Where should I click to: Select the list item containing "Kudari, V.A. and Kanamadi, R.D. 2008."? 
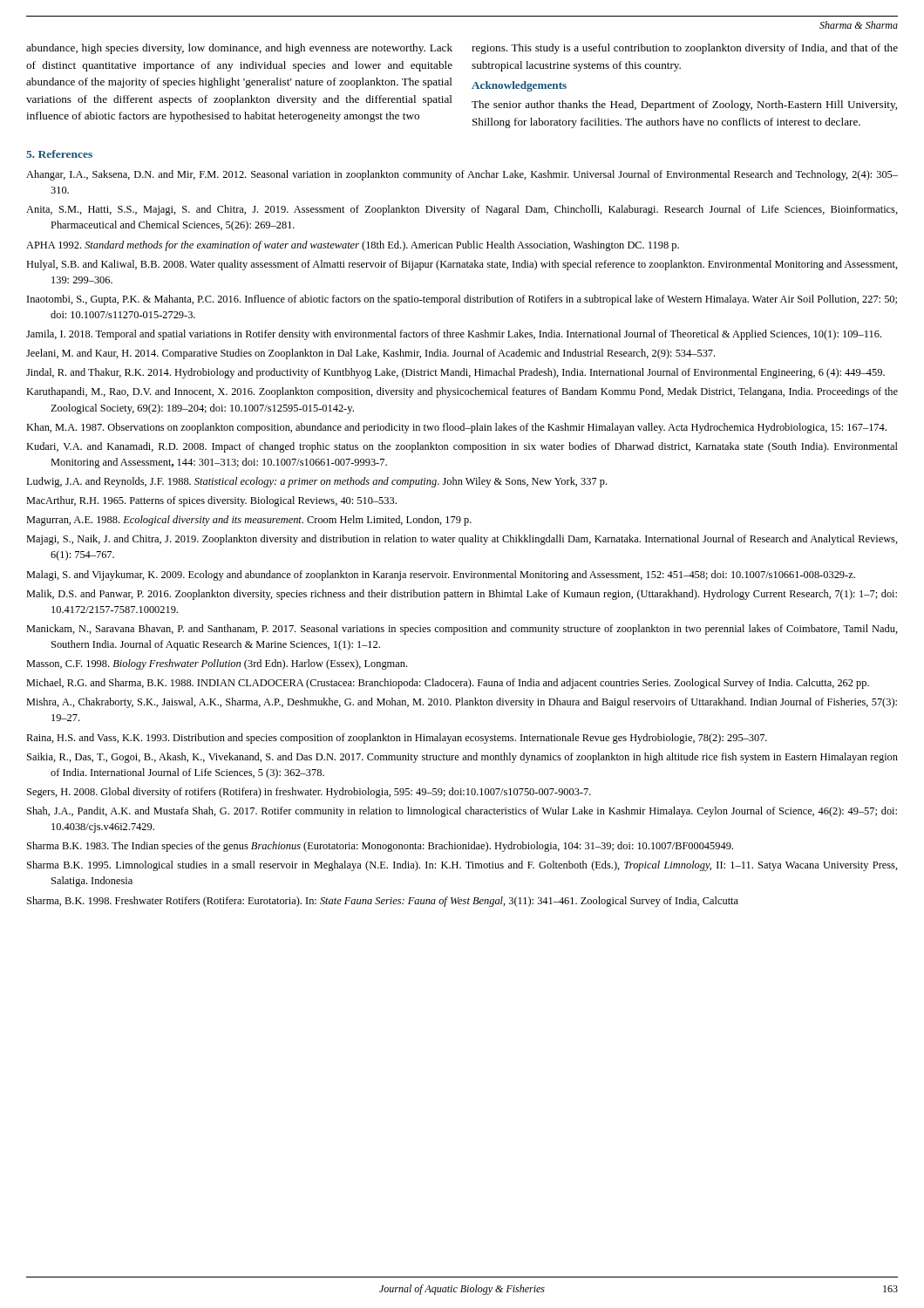pyautogui.click(x=462, y=454)
